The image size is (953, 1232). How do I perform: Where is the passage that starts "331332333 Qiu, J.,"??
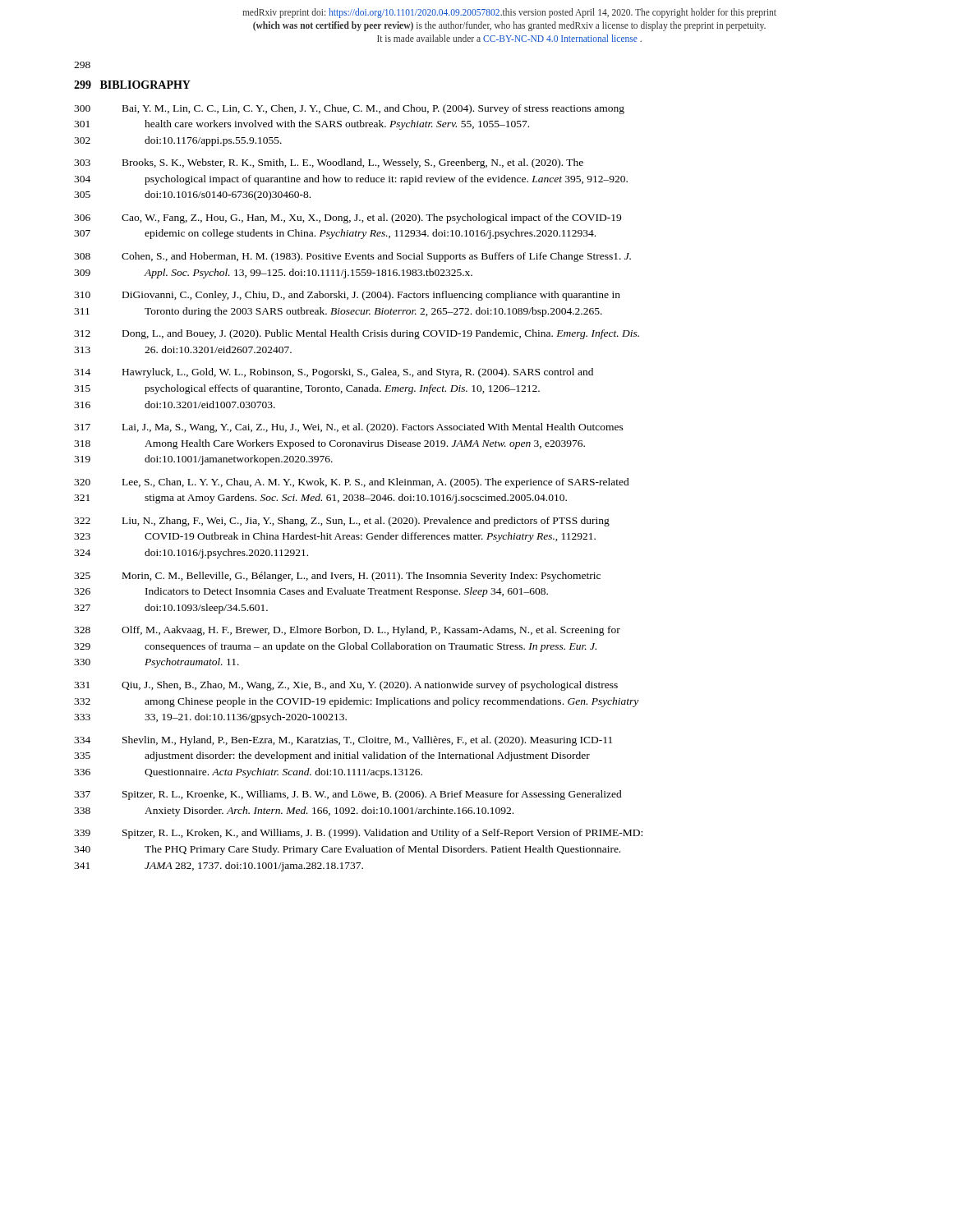(476, 701)
